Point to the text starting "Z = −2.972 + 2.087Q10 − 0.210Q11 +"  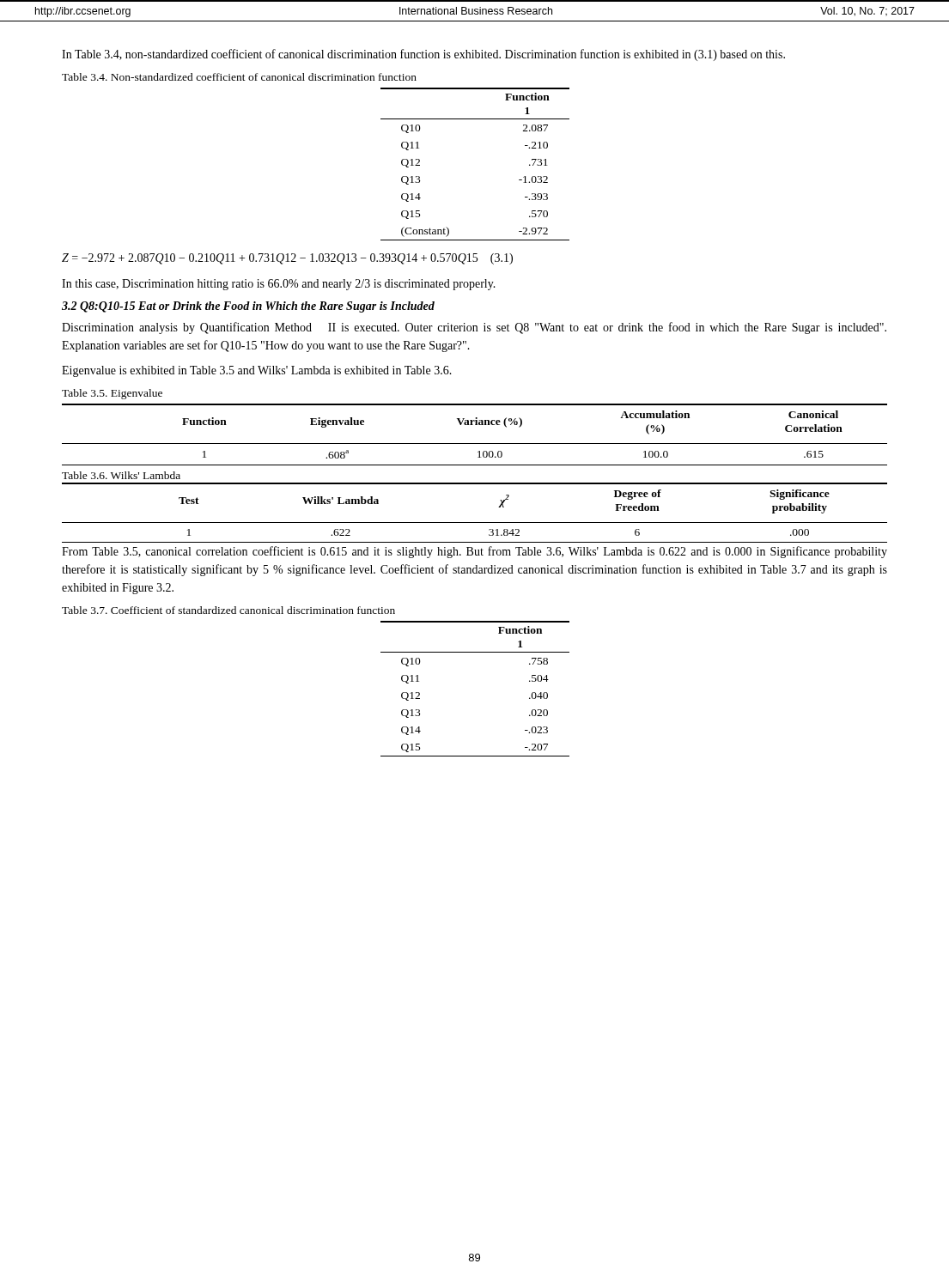[288, 258]
